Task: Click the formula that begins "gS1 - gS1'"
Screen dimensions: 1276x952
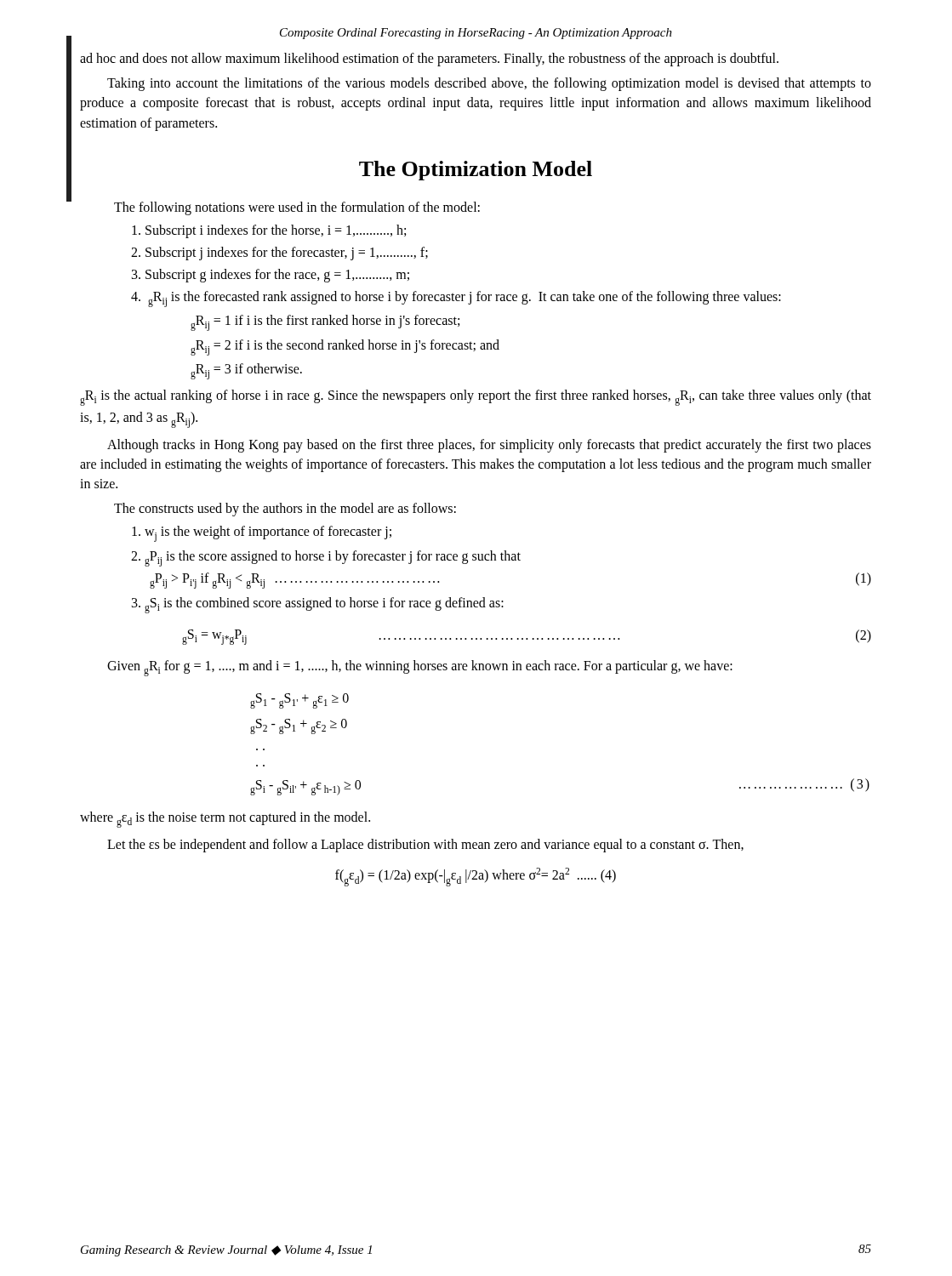Action: (x=299, y=701)
